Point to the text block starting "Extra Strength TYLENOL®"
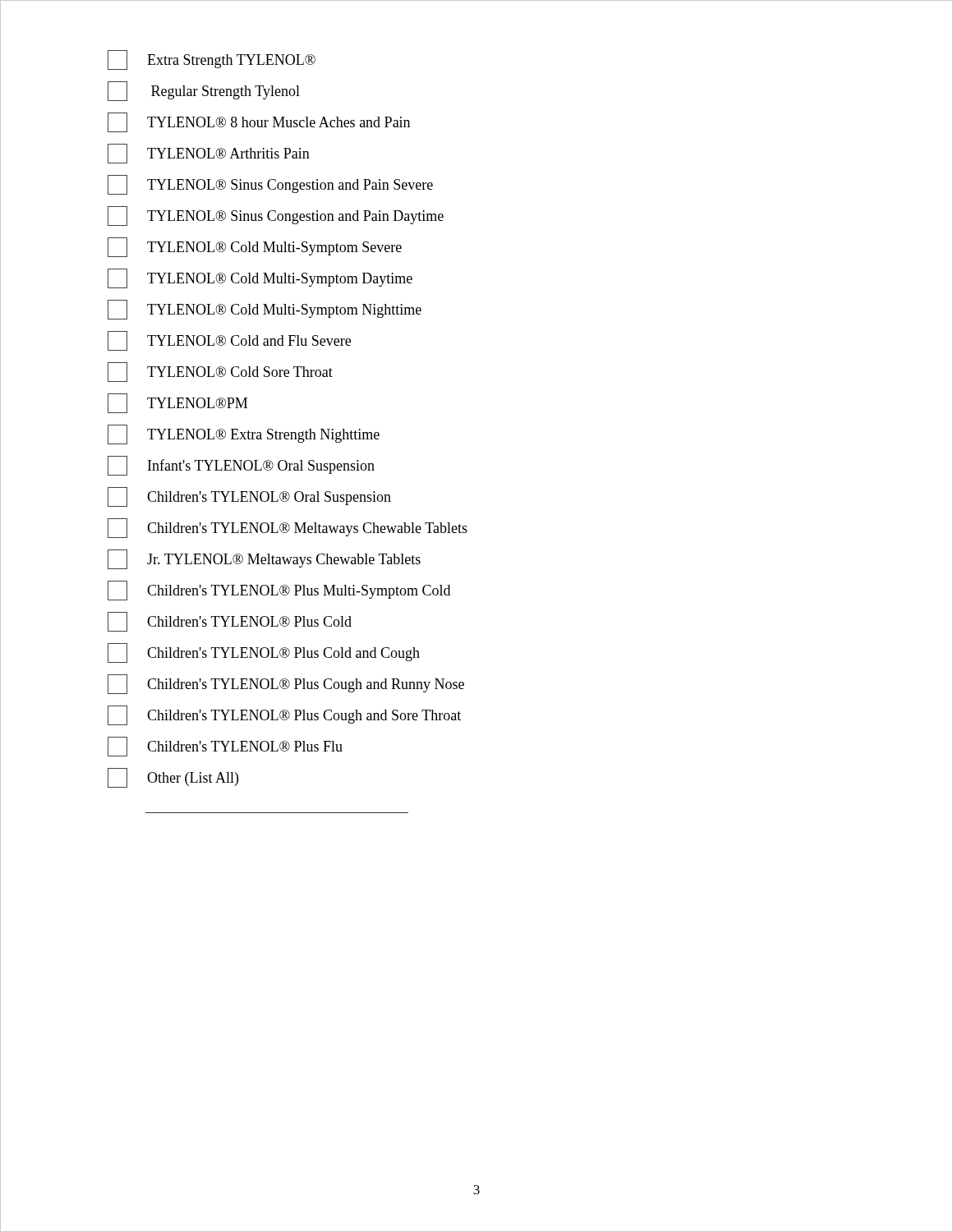953x1232 pixels. [212, 60]
